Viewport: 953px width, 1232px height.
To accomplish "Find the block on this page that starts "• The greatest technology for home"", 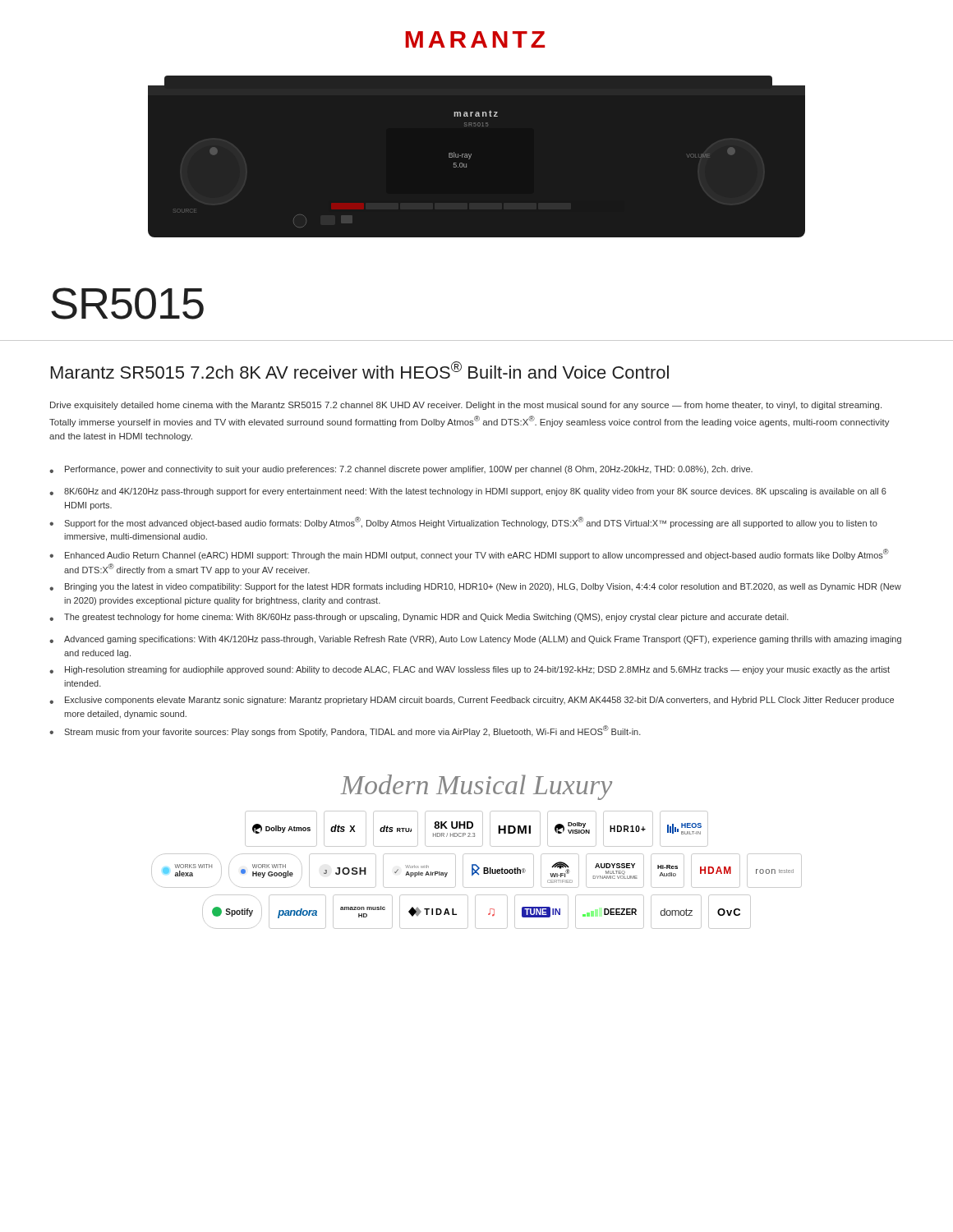I will [419, 620].
